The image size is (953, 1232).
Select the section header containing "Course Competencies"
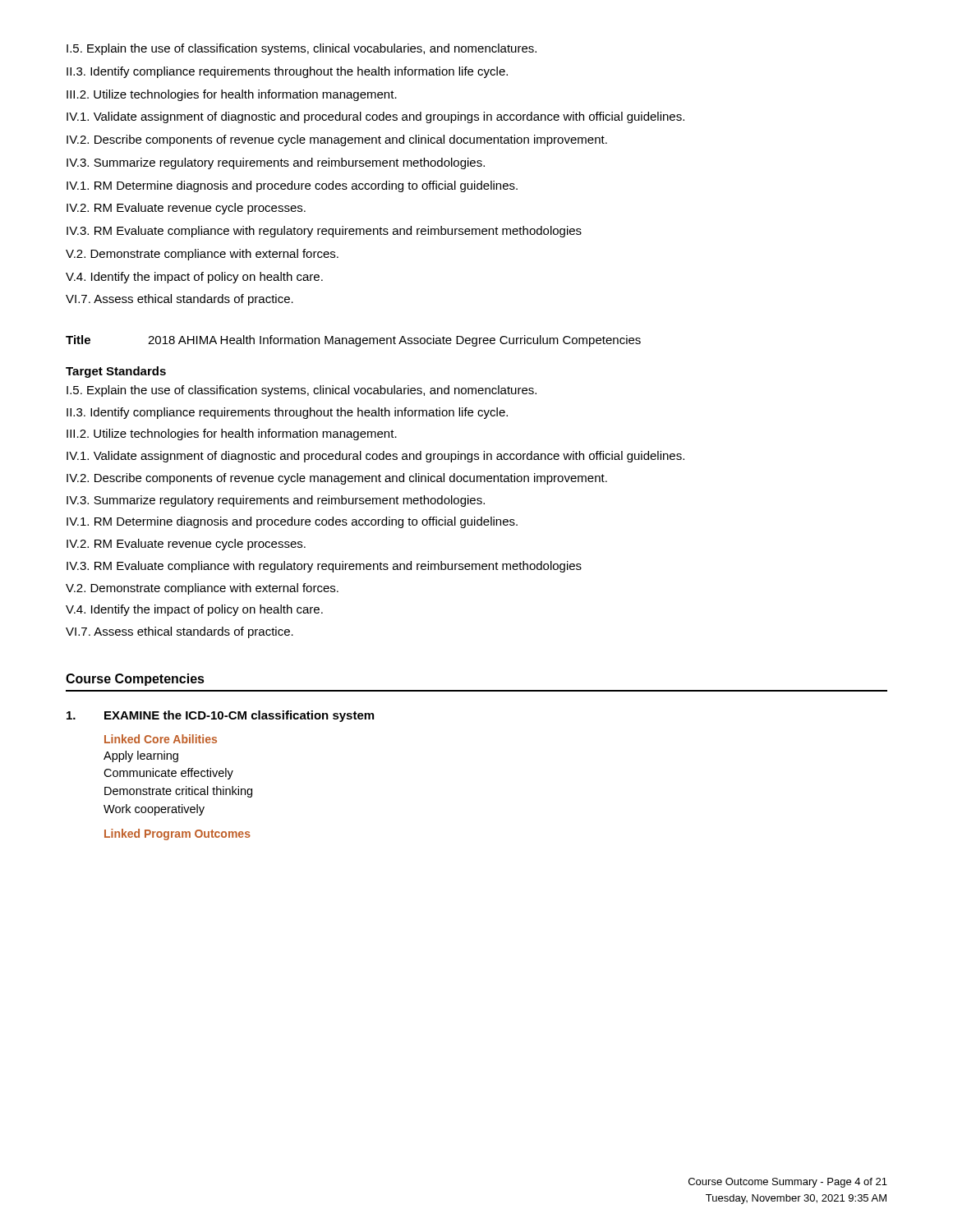135,679
